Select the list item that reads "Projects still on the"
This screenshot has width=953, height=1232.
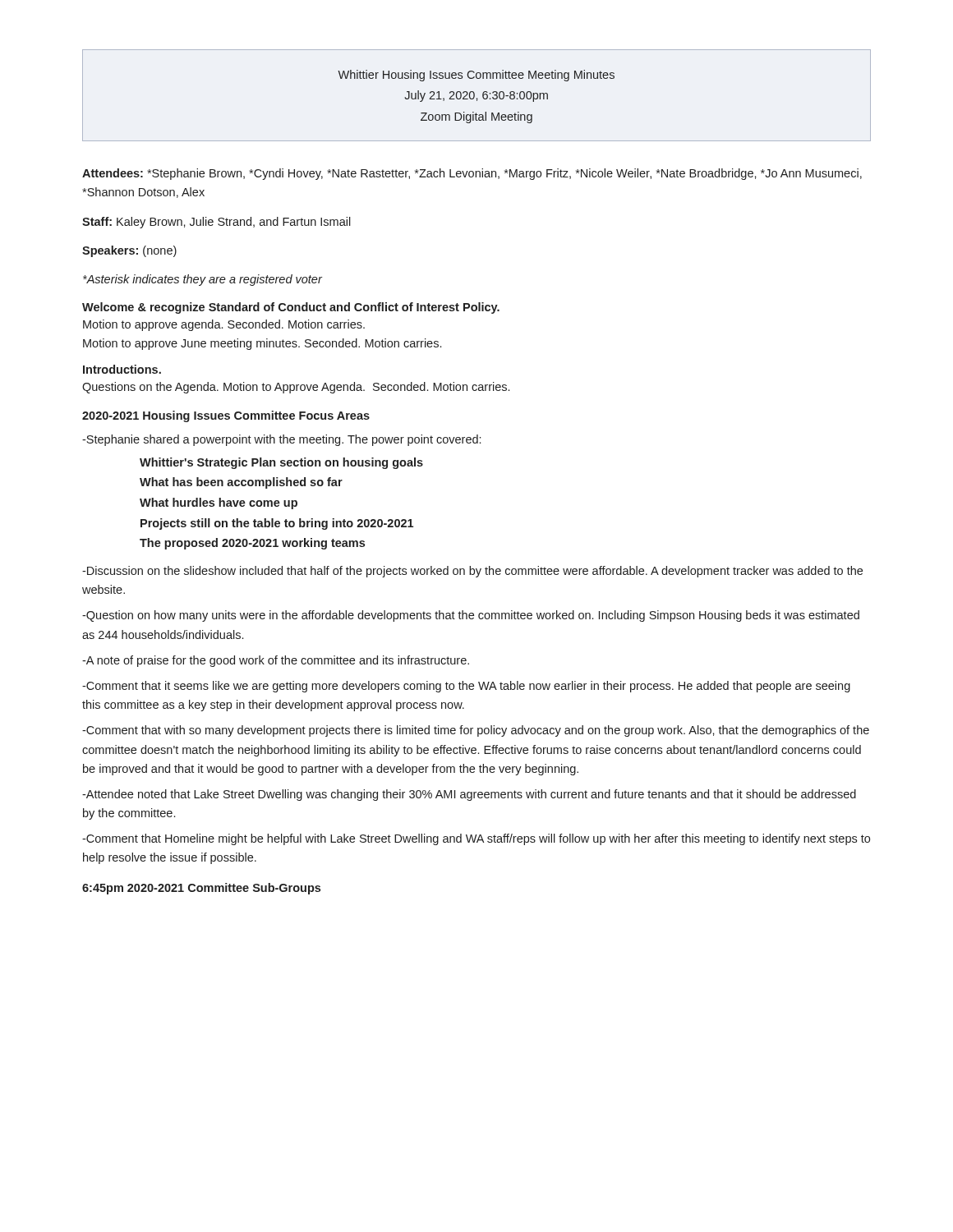[277, 523]
